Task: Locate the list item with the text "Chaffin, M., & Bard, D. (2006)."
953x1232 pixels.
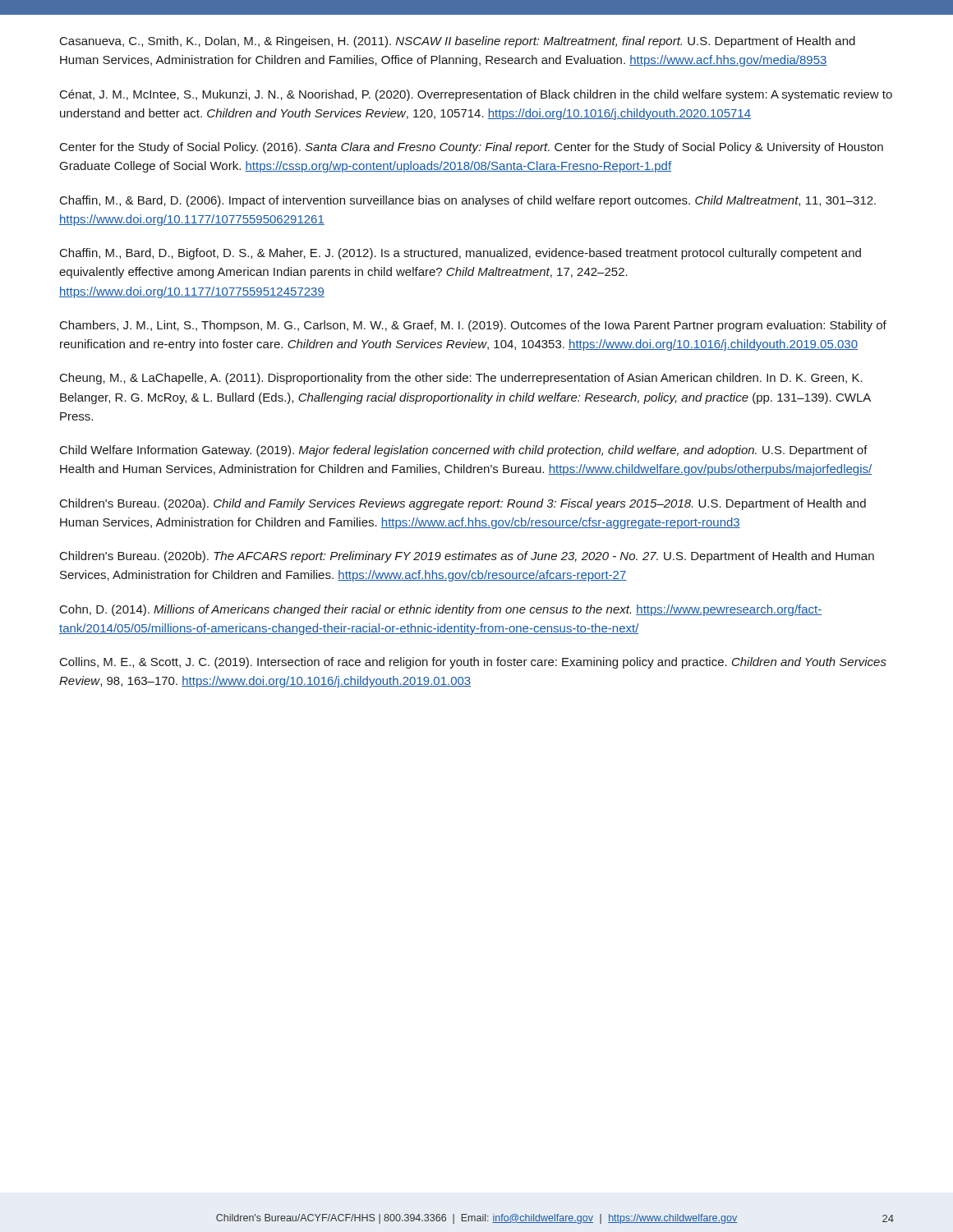Action: (468, 209)
